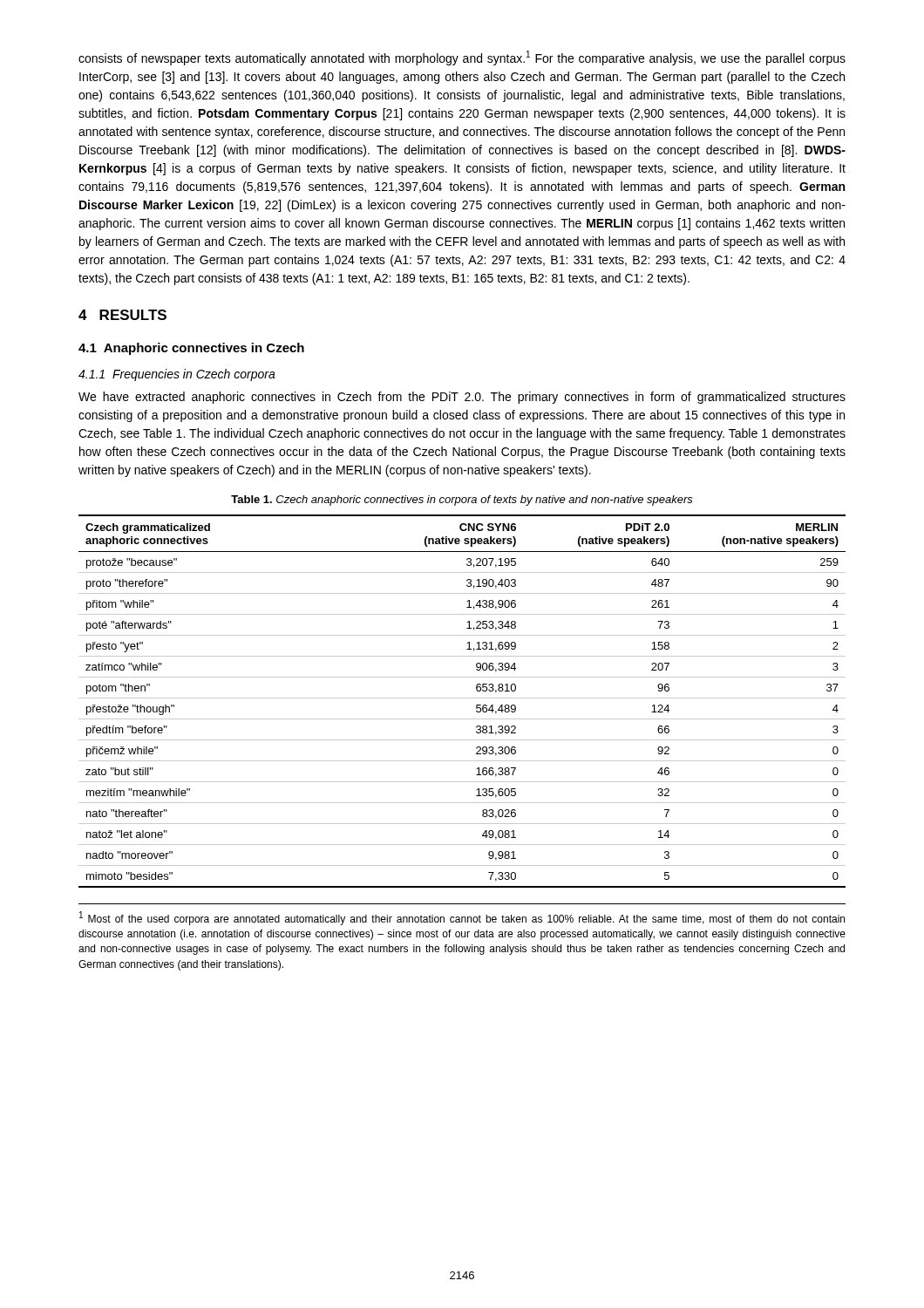Image resolution: width=924 pixels, height=1308 pixels.
Task: Find the text starting "4 RESULTS"
Action: (x=123, y=315)
